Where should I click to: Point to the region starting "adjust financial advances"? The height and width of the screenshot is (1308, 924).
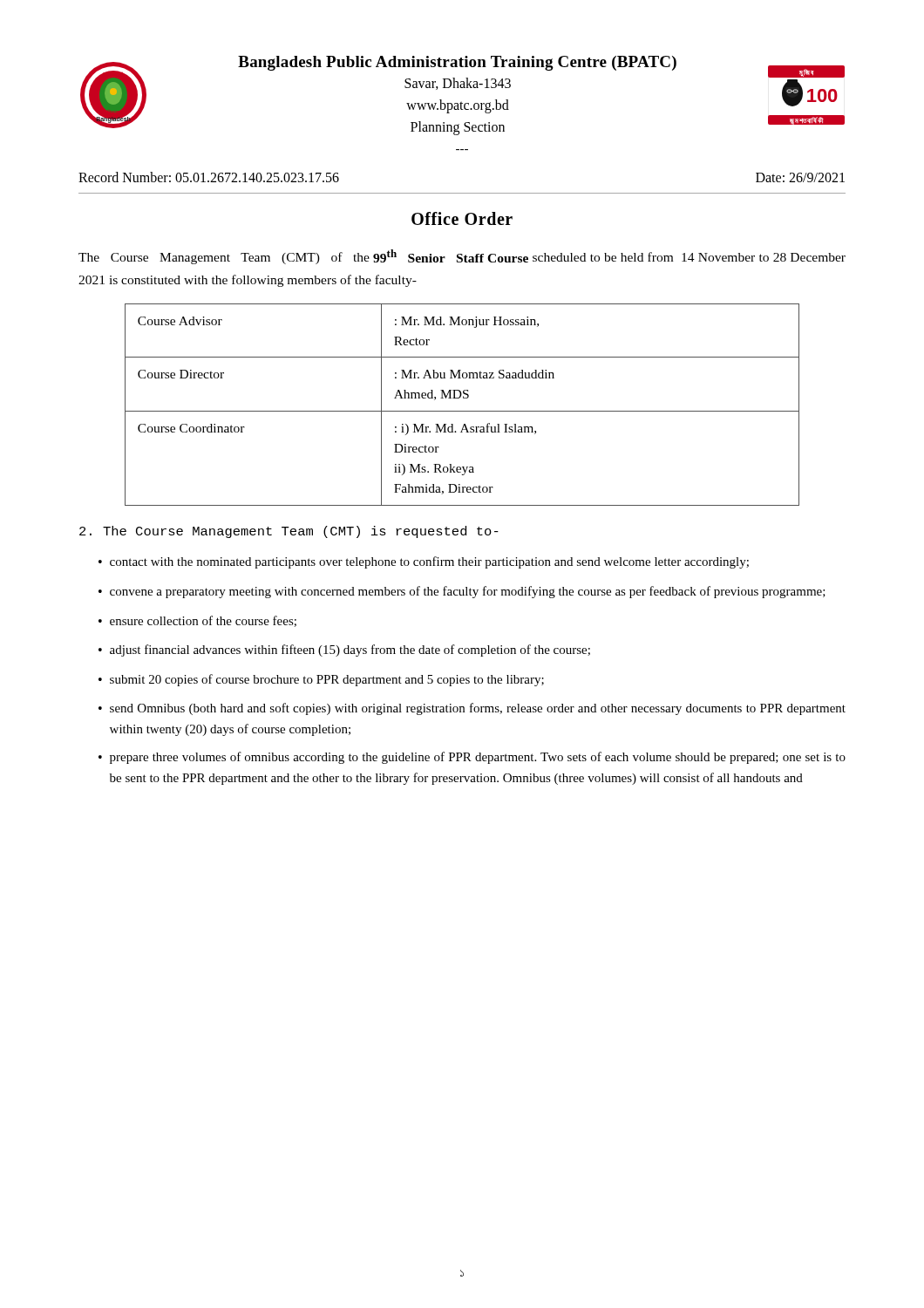350,650
